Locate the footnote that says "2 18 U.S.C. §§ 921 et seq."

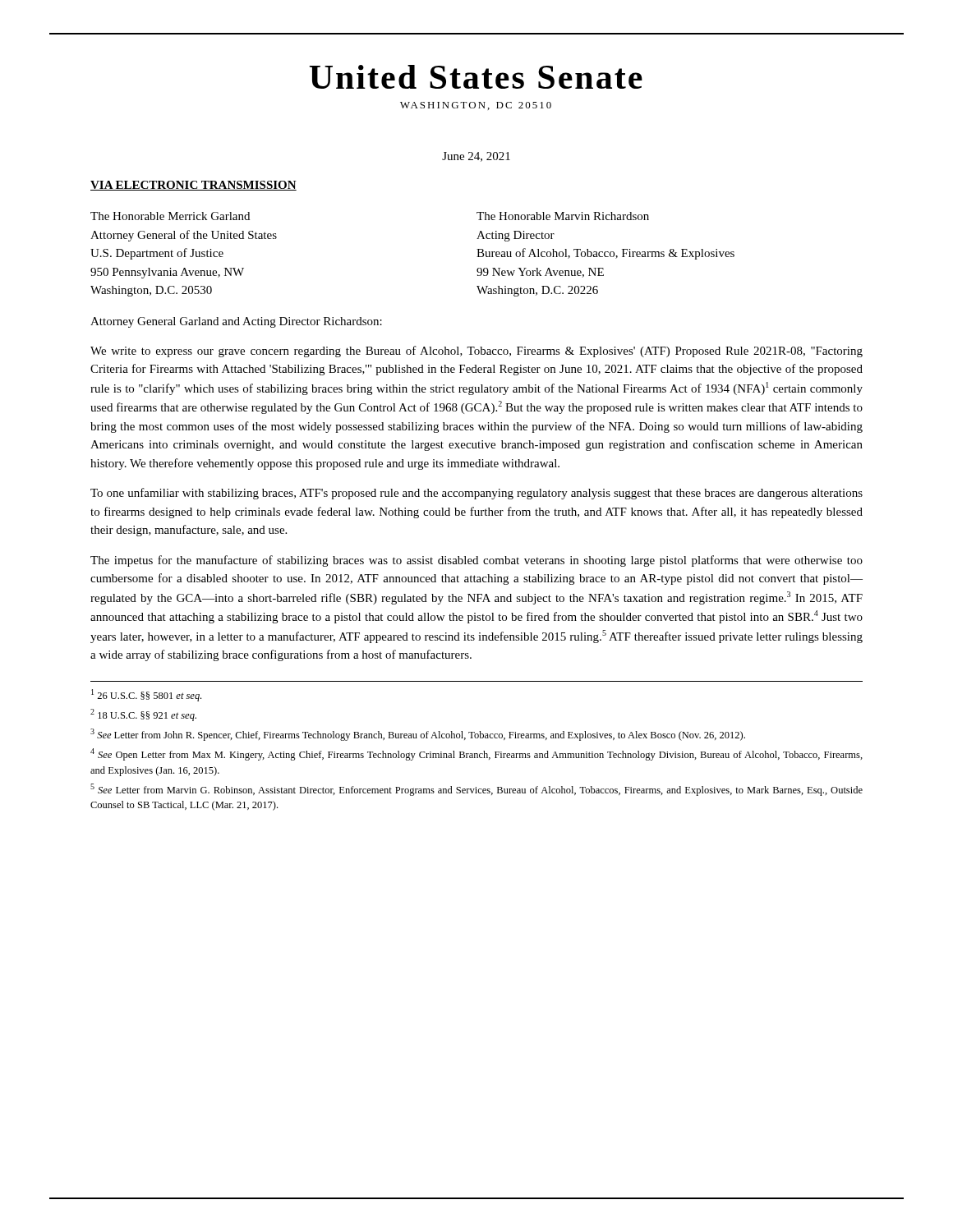(144, 714)
